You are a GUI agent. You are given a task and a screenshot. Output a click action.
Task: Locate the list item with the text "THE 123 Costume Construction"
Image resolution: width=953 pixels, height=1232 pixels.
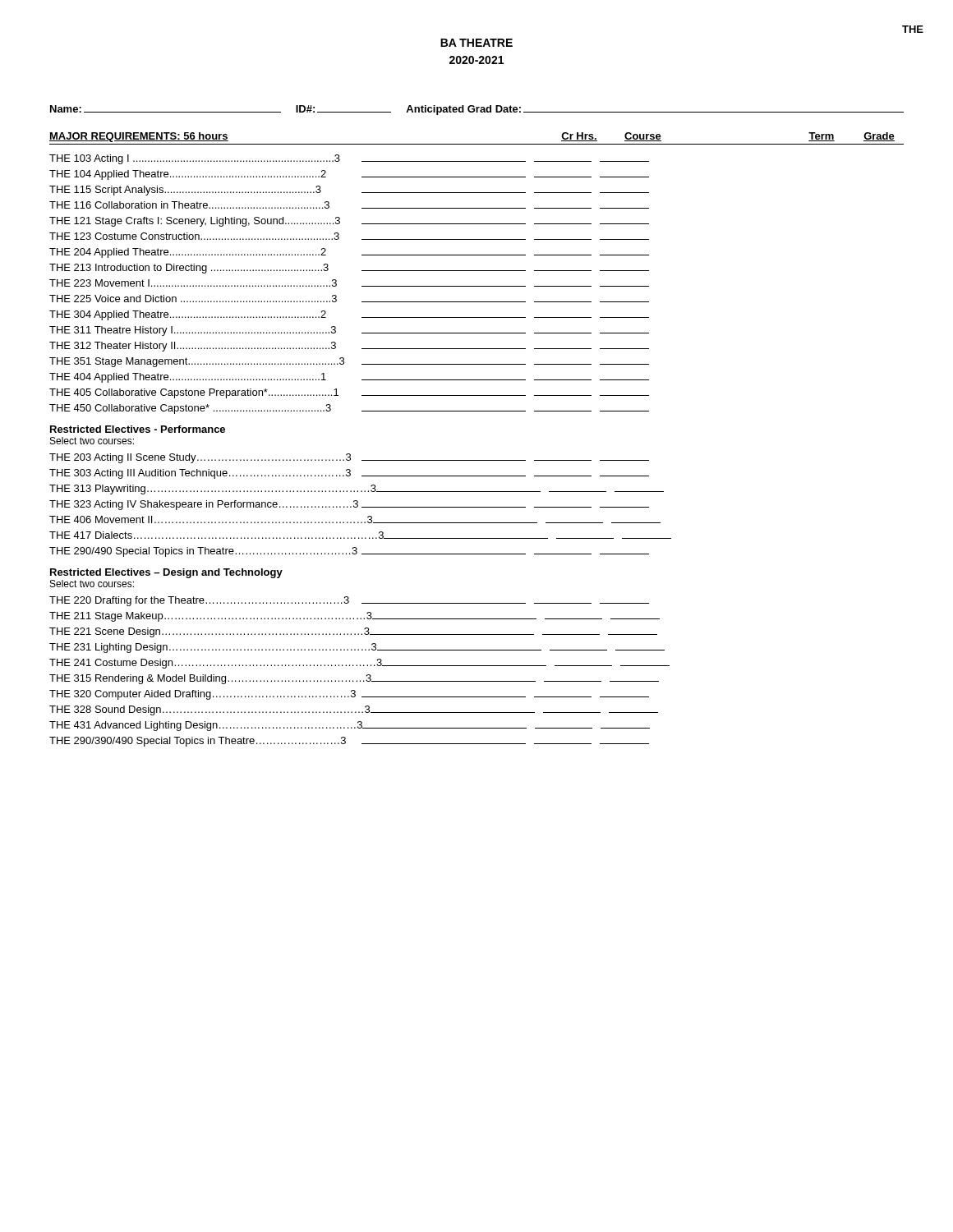click(349, 235)
